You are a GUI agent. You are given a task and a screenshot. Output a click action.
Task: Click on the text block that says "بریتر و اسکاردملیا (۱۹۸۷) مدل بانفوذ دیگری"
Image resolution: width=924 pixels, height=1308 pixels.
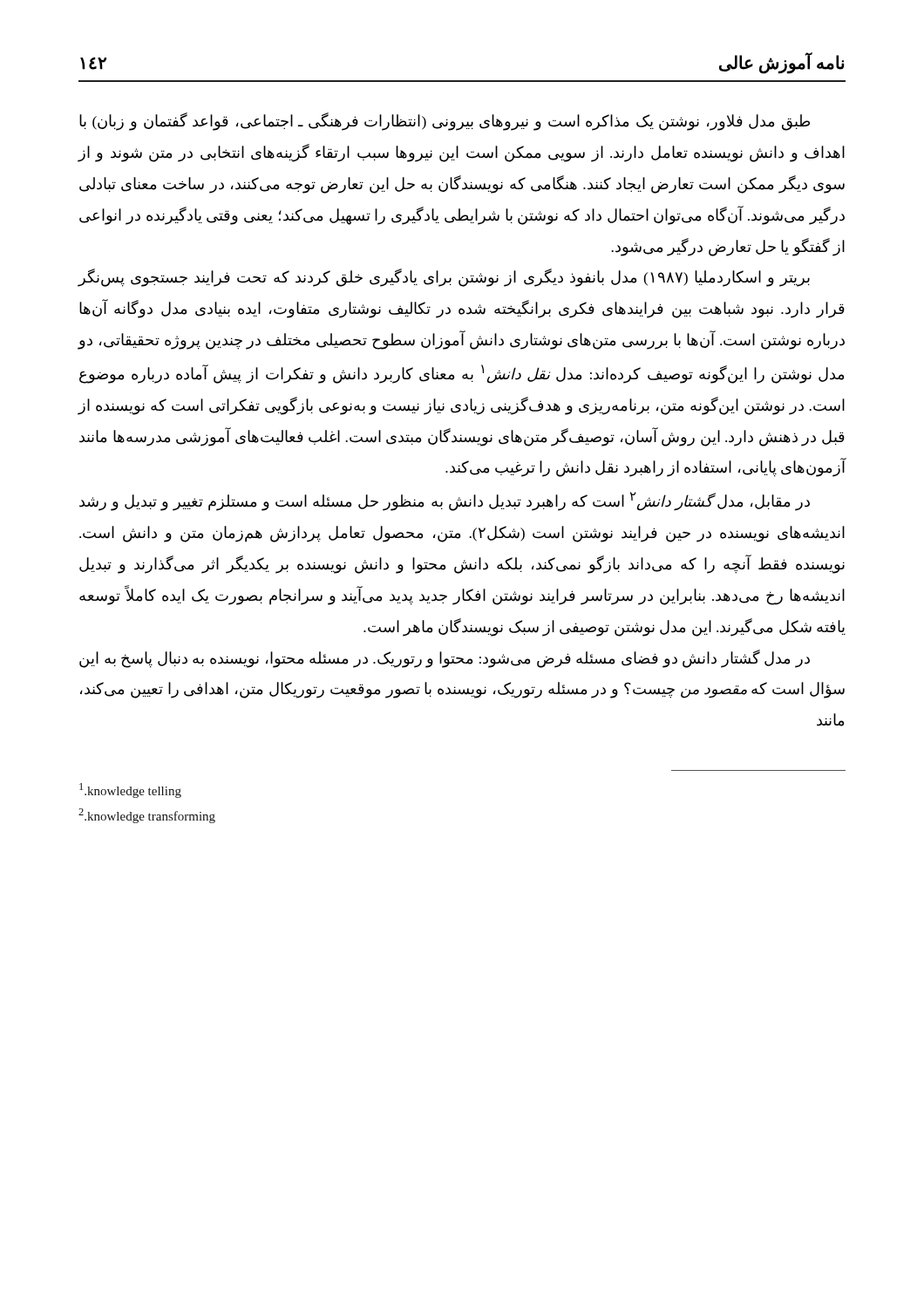(462, 373)
